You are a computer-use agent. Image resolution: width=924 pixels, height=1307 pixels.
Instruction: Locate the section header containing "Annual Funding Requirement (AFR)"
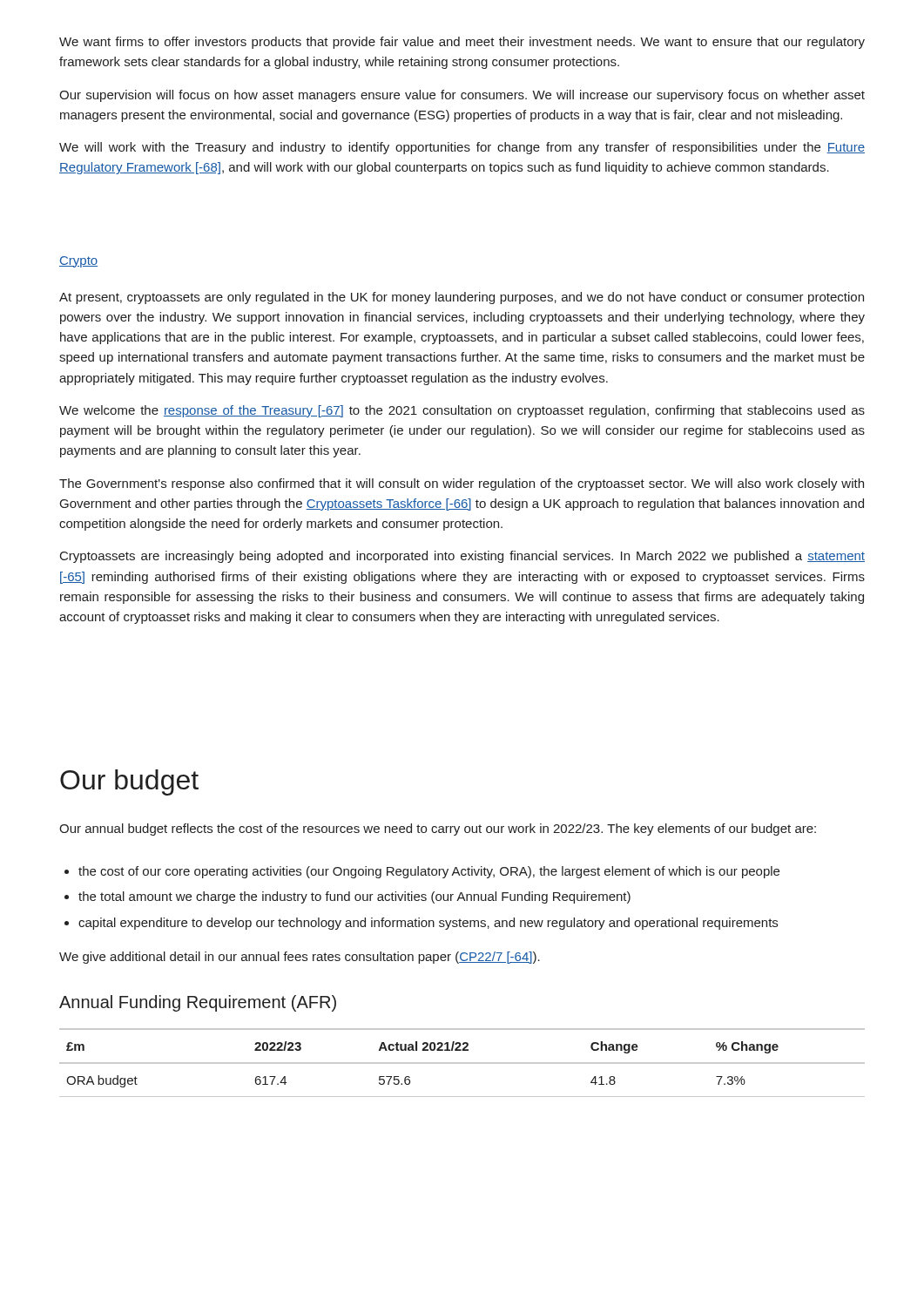point(198,1003)
